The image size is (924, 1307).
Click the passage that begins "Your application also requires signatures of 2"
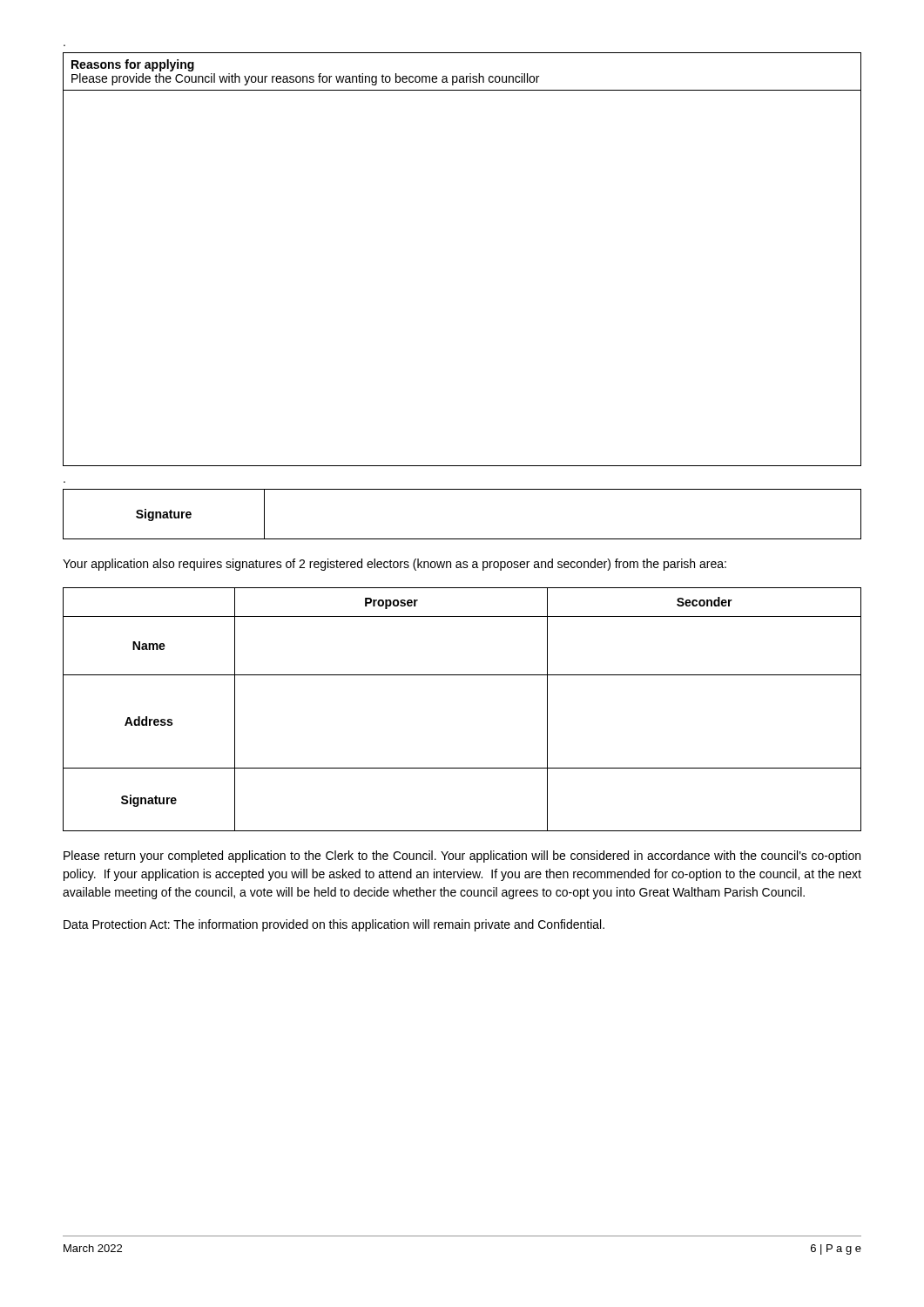(395, 564)
